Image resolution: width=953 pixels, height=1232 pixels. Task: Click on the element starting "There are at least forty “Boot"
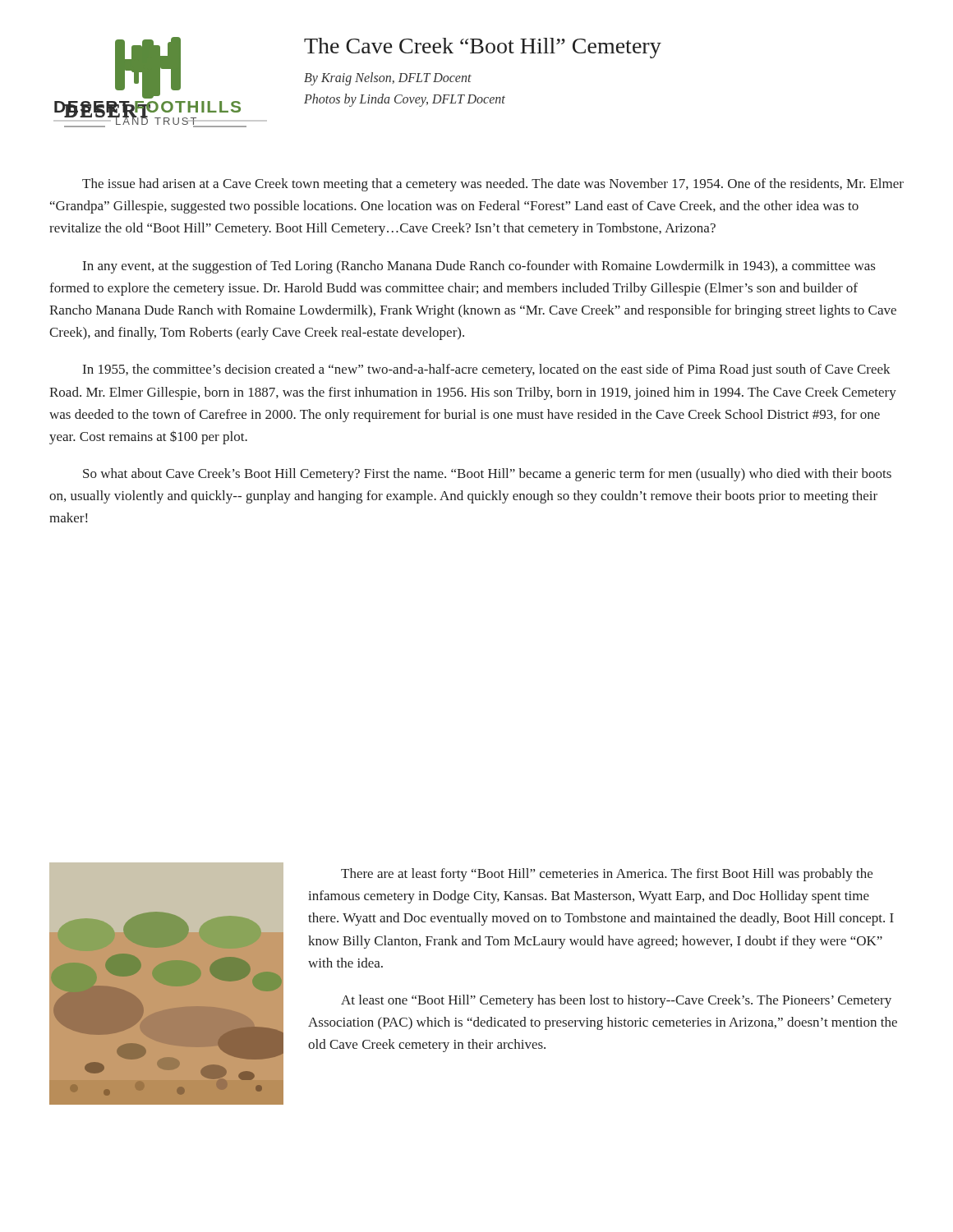tap(601, 918)
